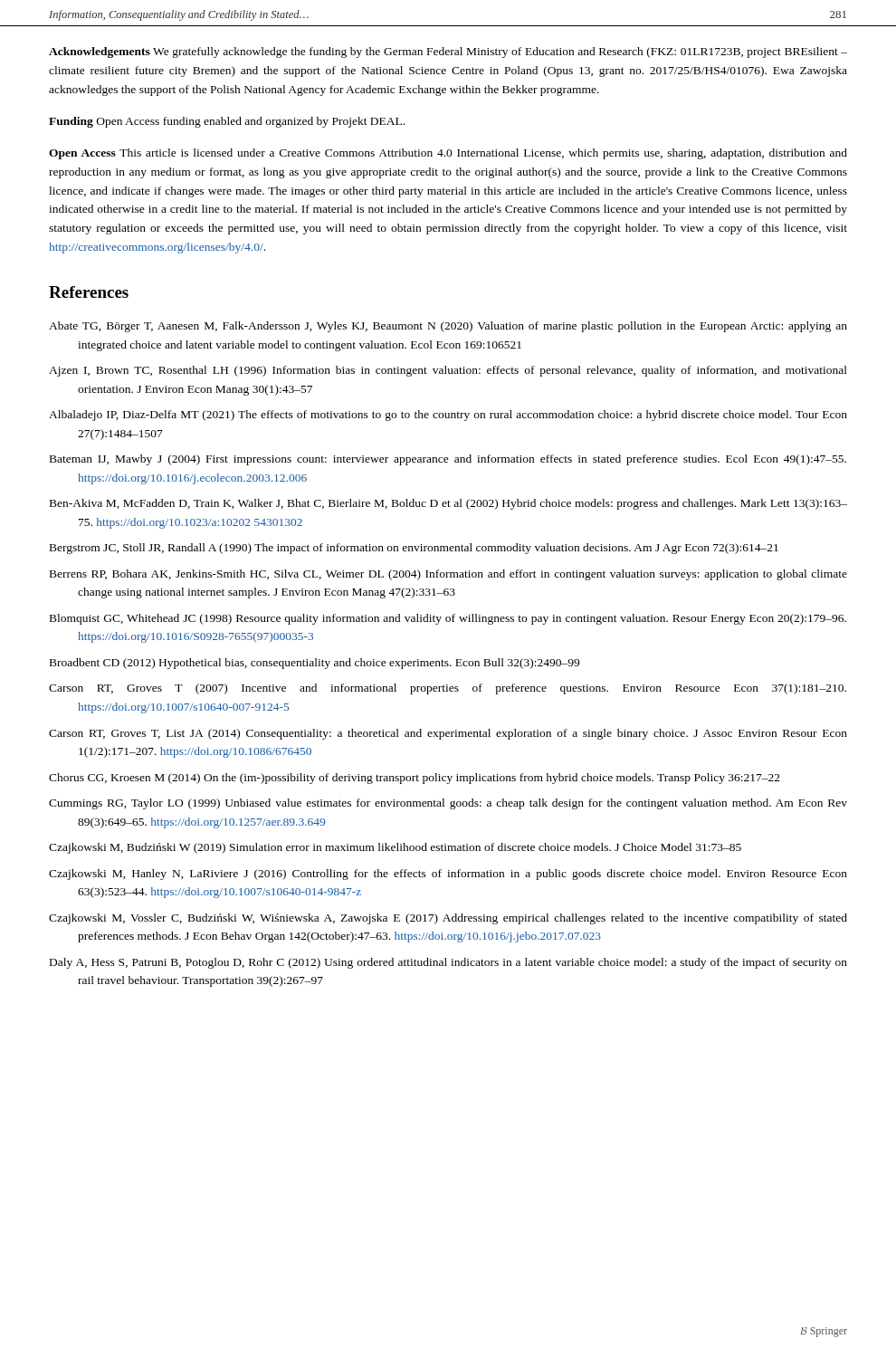
Task: Locate the block of text that opens with "Daly A, Hess"
Action: click(448, 971)
